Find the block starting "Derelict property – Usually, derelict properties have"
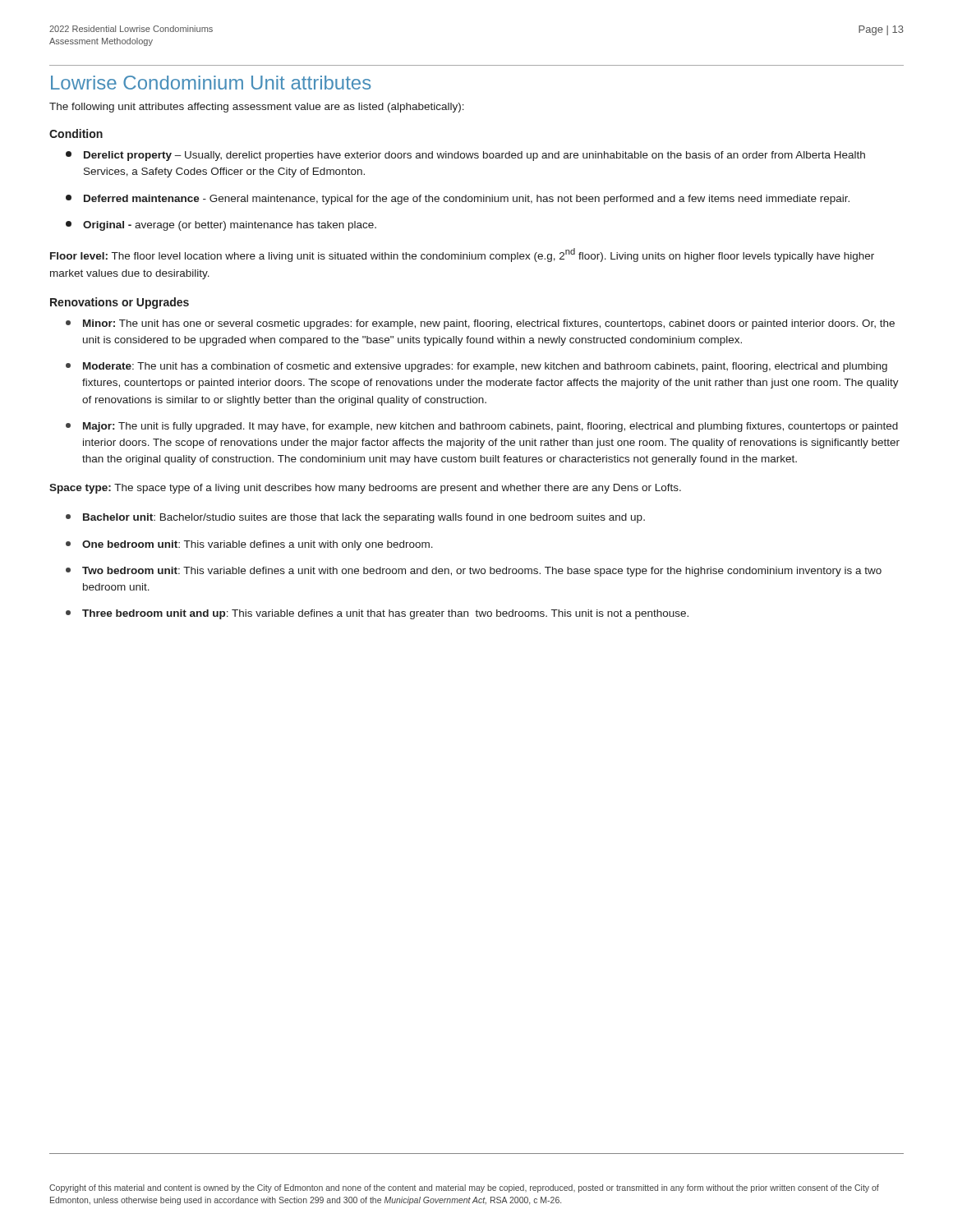Image resolution: width=953 pixels, height=1232 pixels. pos(485,164)
